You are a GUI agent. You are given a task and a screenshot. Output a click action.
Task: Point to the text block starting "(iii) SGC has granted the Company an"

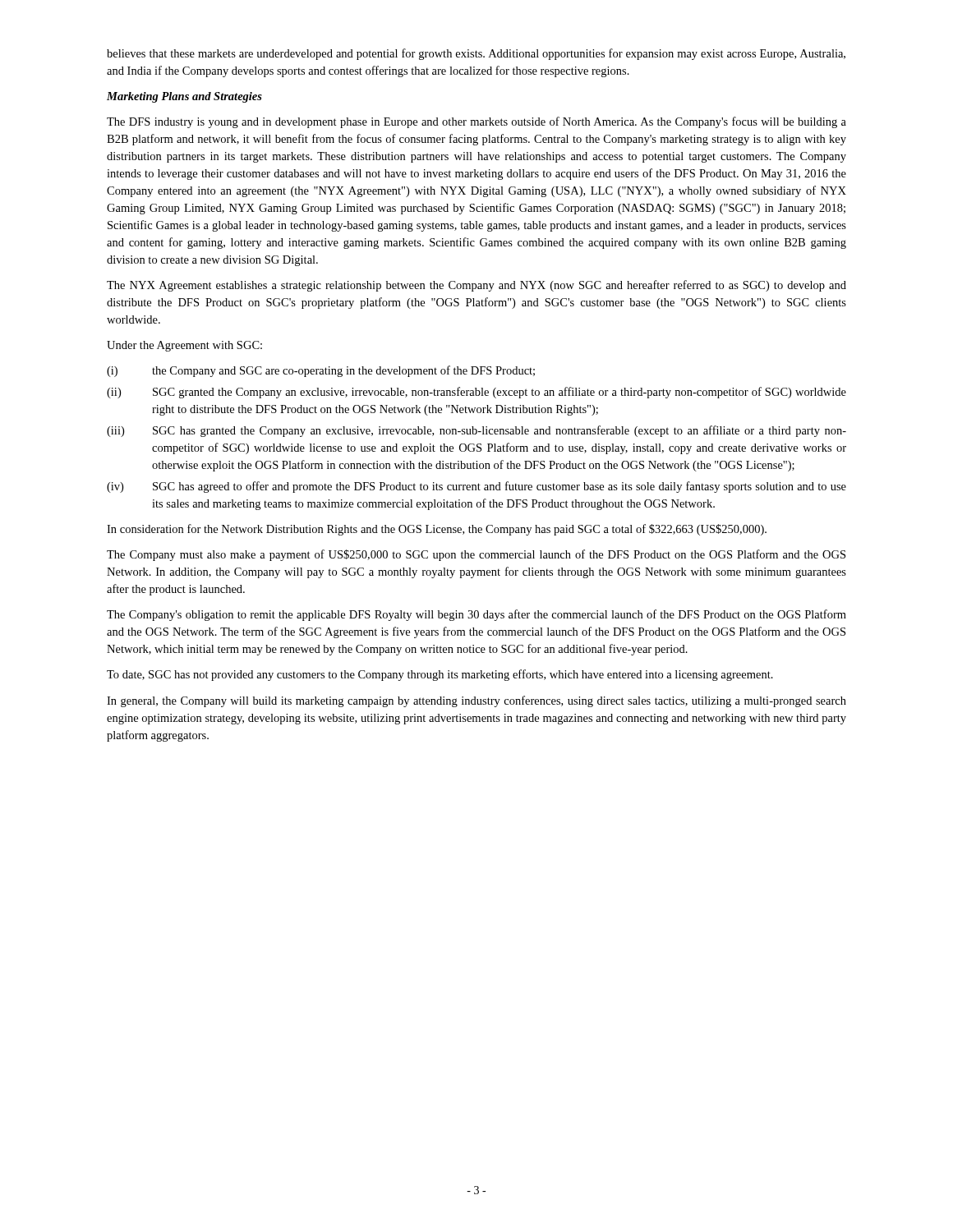476,448
